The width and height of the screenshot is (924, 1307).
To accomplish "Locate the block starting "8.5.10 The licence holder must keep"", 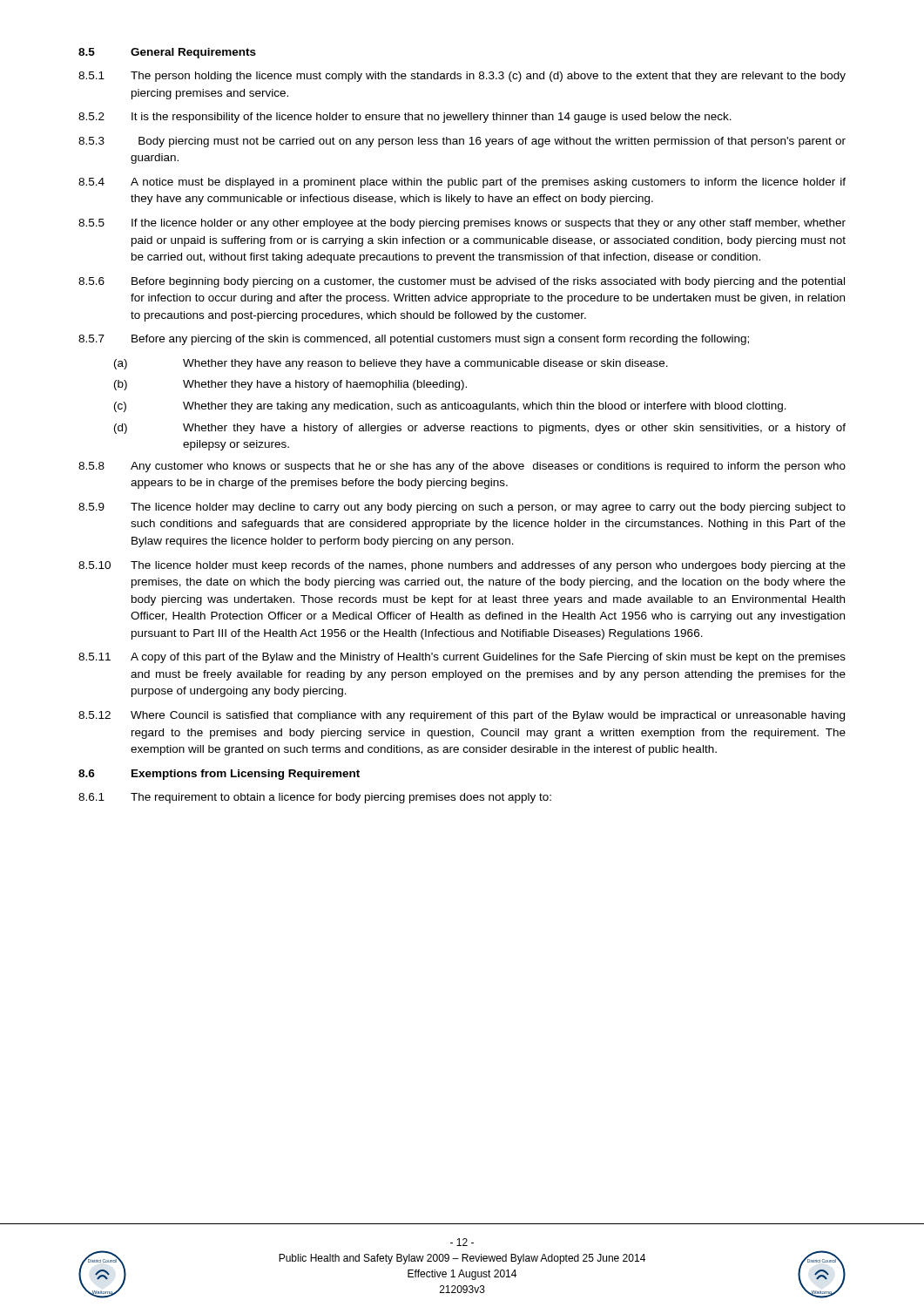I will pyautogui.click(x=462, y=599).
